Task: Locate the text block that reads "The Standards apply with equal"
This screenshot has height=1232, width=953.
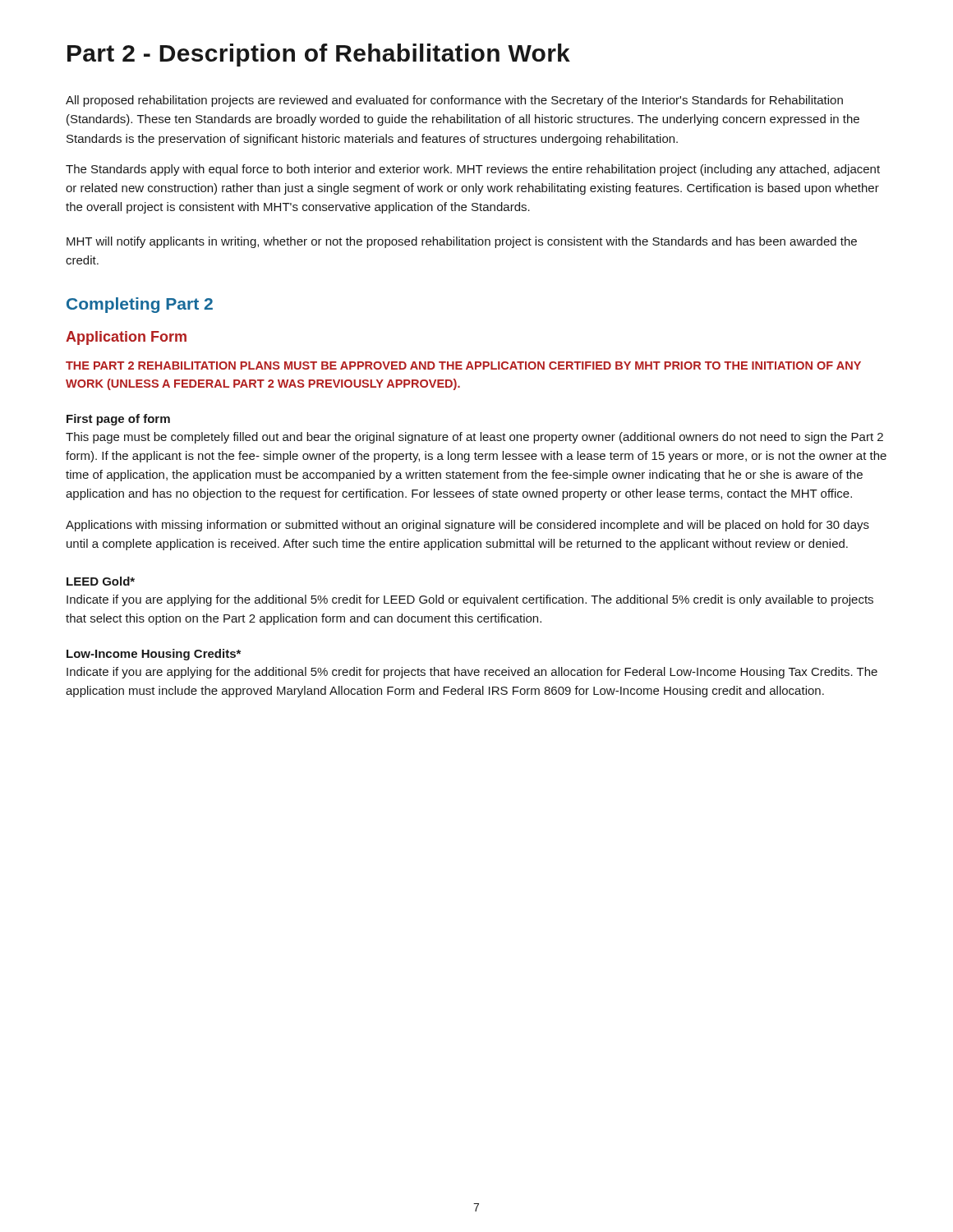Action: point(476,188)
